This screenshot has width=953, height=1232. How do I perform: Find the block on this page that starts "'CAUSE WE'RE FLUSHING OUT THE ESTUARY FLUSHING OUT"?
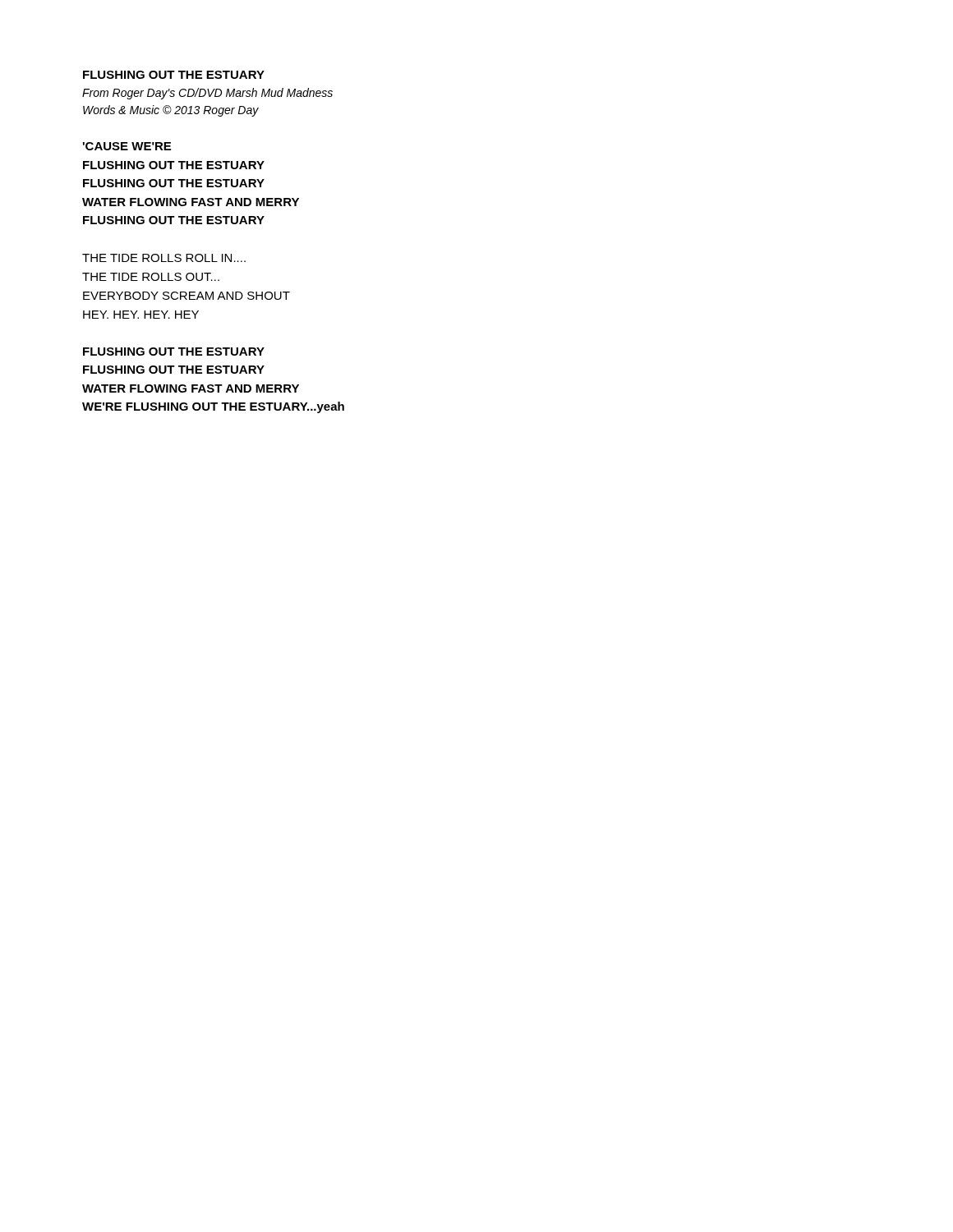pyautogui.click(x=127, y=146)
